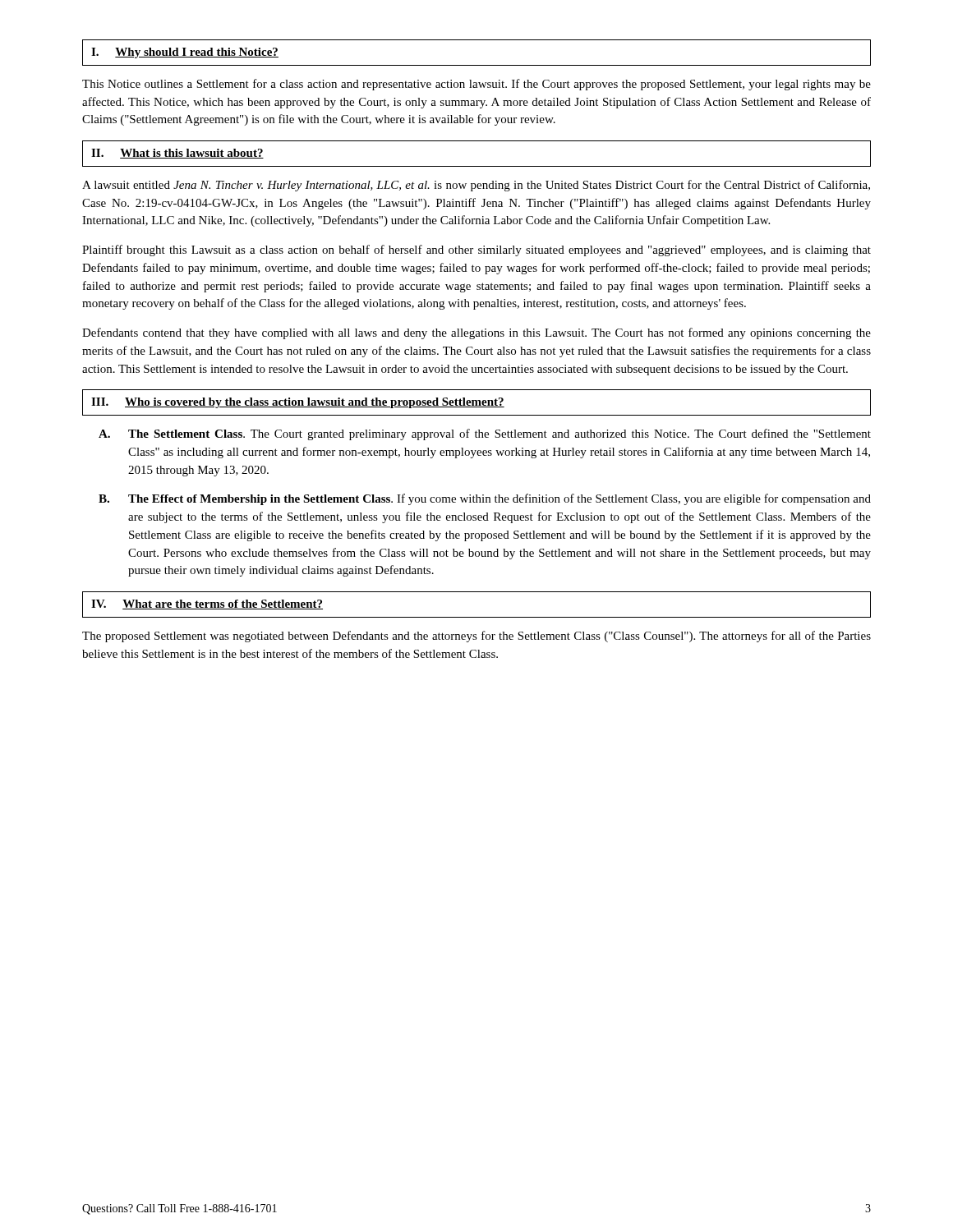Navigate to the text starting "I. Why should I read this Notice?"

click(x=185, y=52)
